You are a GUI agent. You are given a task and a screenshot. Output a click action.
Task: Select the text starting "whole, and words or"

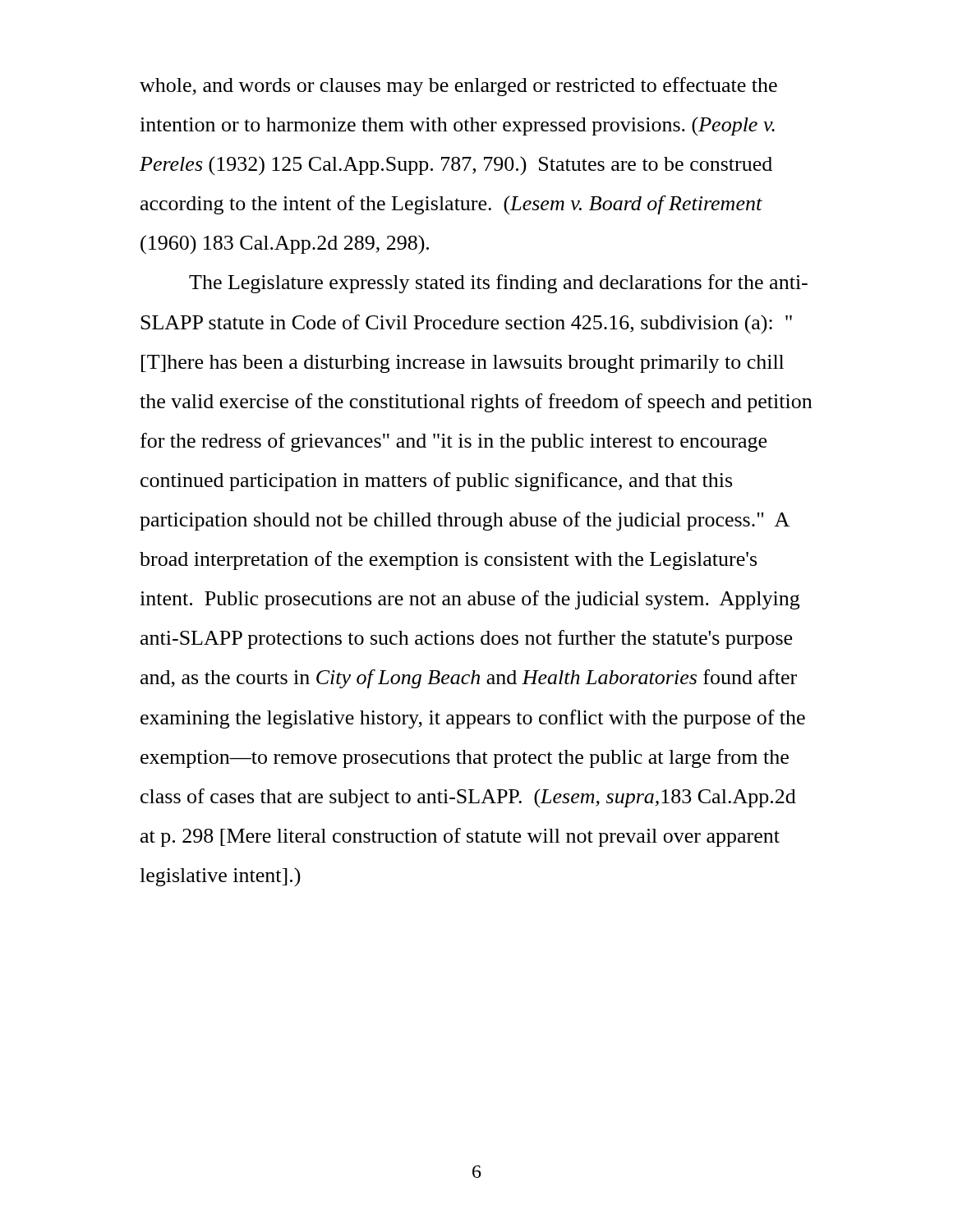pos(476,164)
